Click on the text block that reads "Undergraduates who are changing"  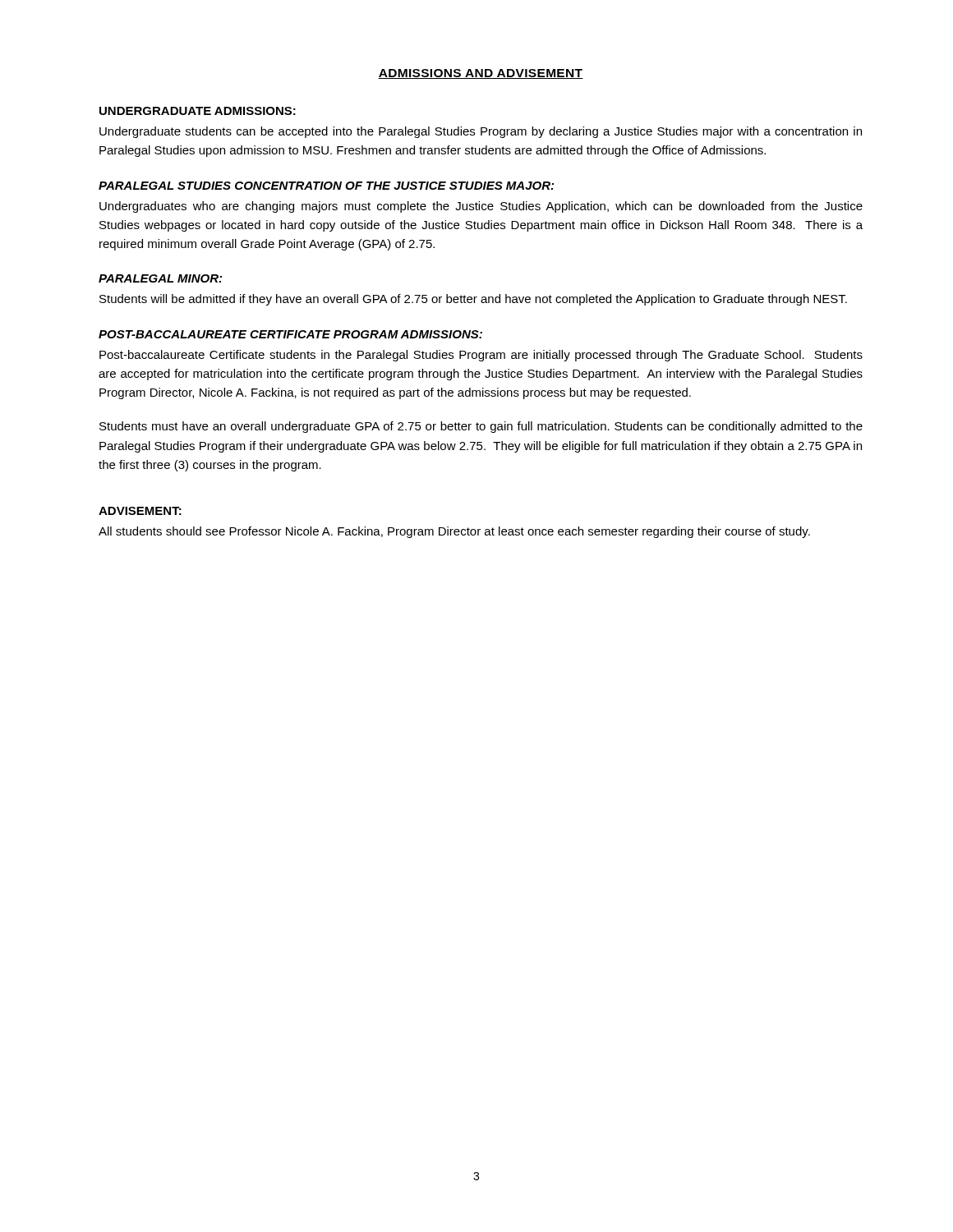coord(481,224)
